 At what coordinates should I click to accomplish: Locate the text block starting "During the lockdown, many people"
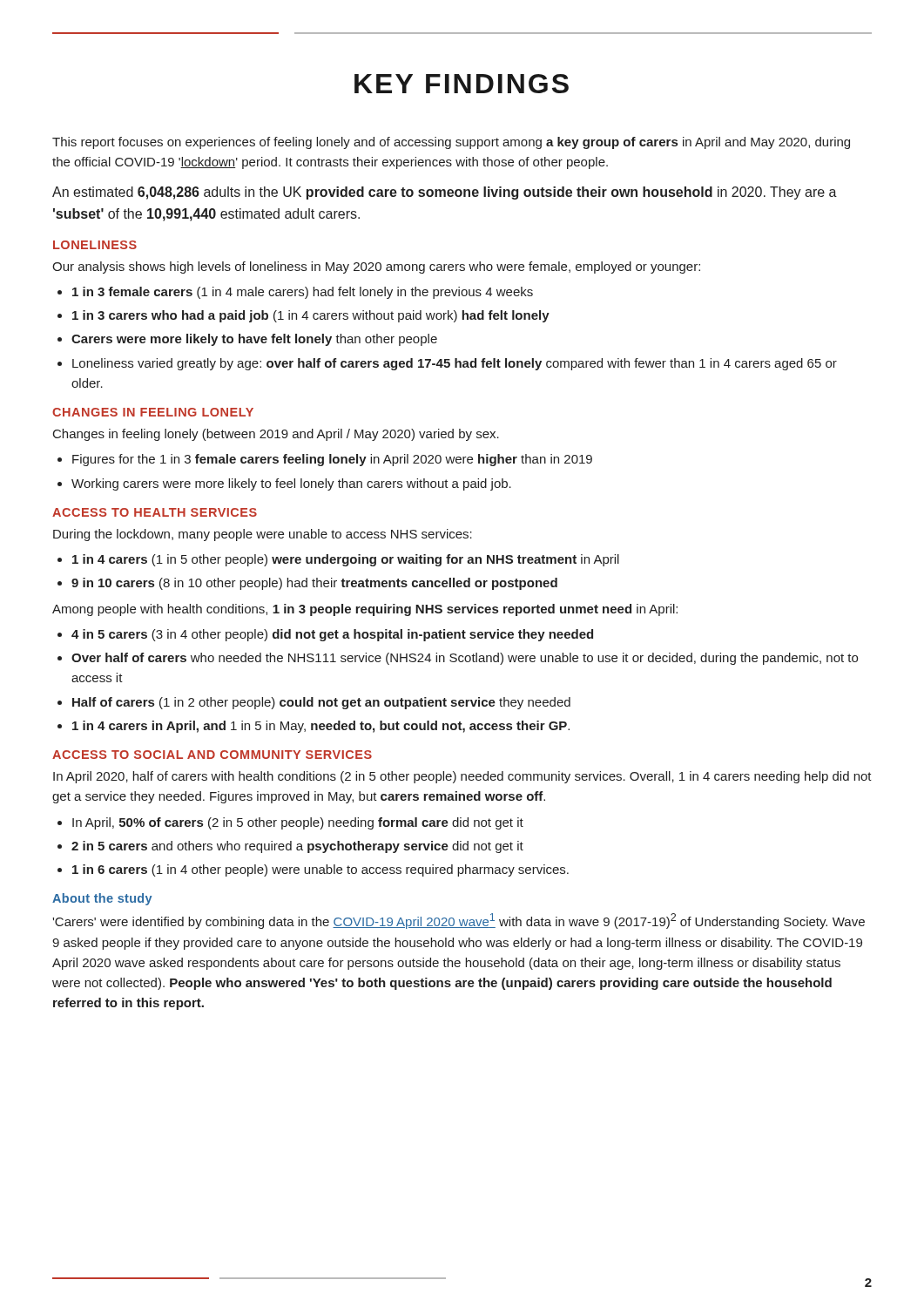(x=262, y=534)
